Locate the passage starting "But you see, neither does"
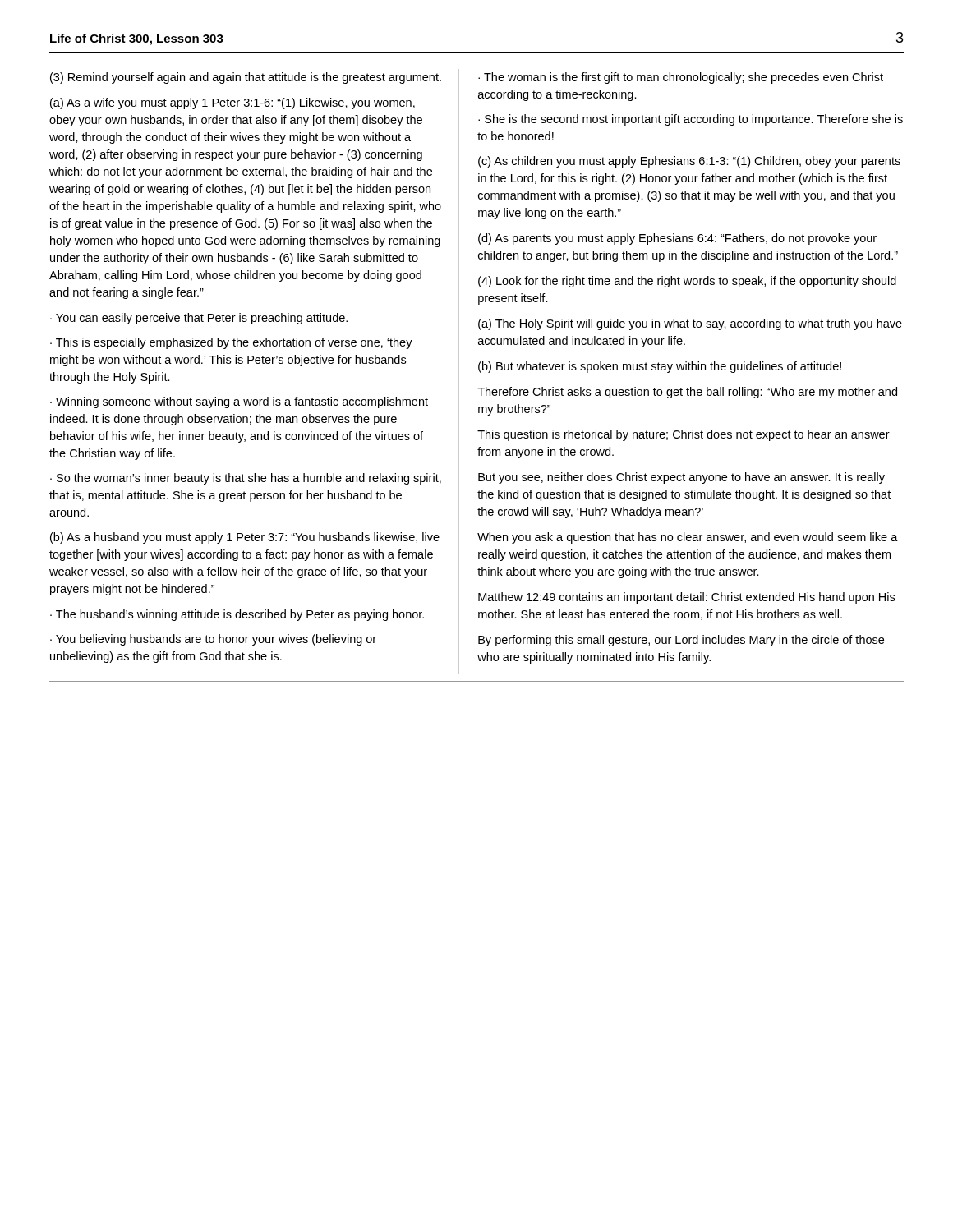 (691, 495)
